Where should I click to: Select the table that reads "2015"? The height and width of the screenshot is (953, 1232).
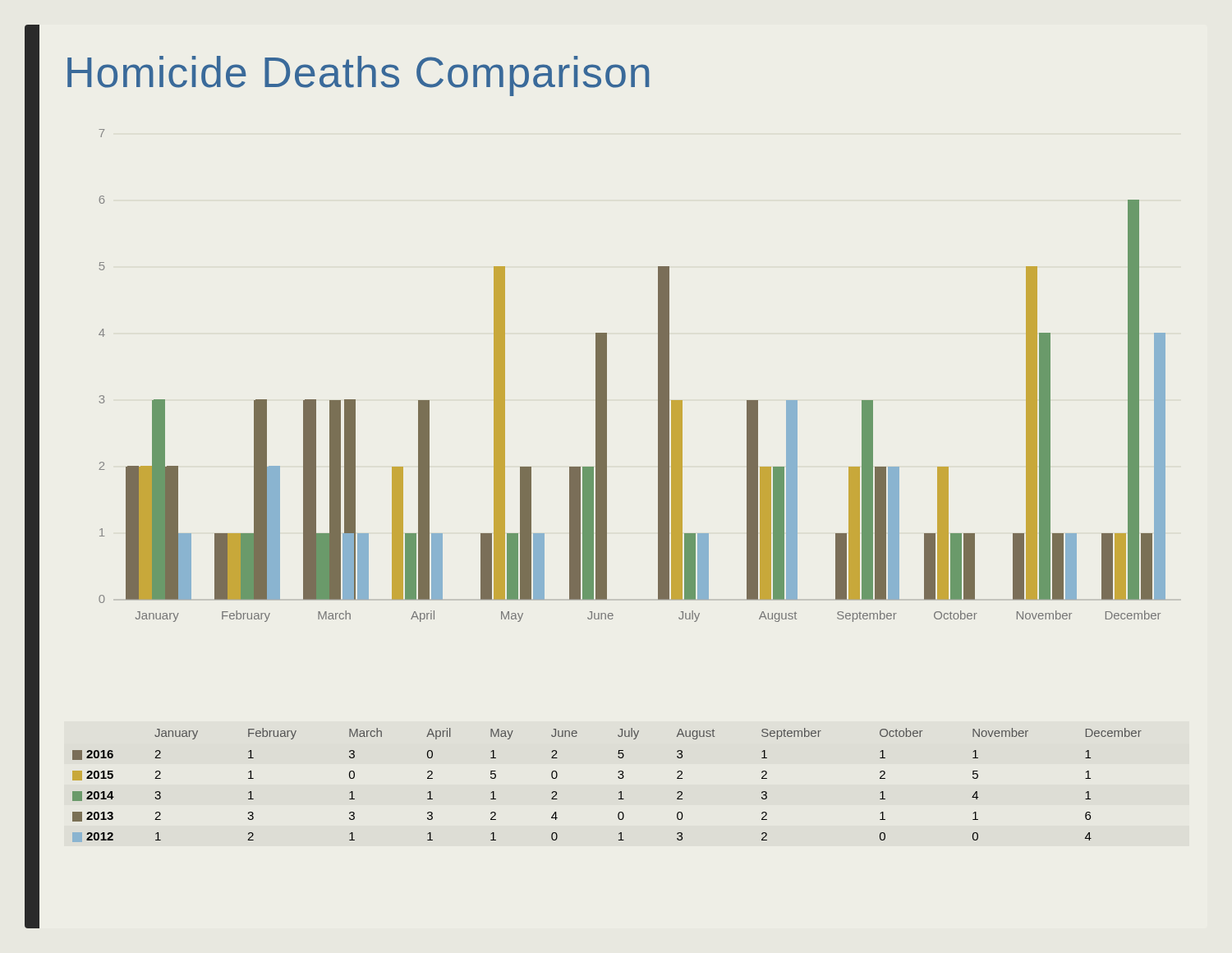[x=627, y=784]
